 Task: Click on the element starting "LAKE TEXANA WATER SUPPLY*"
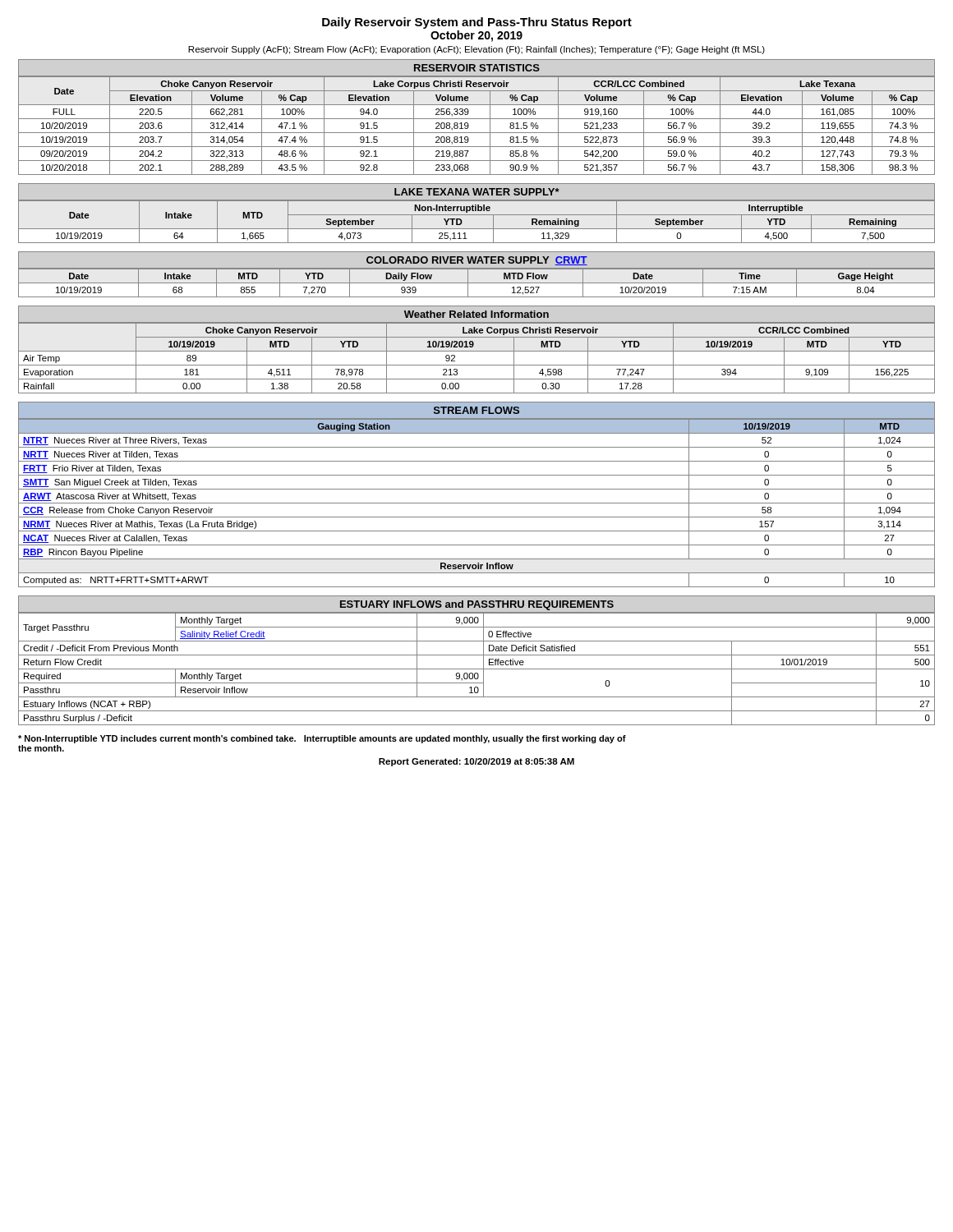coord(476,192)
